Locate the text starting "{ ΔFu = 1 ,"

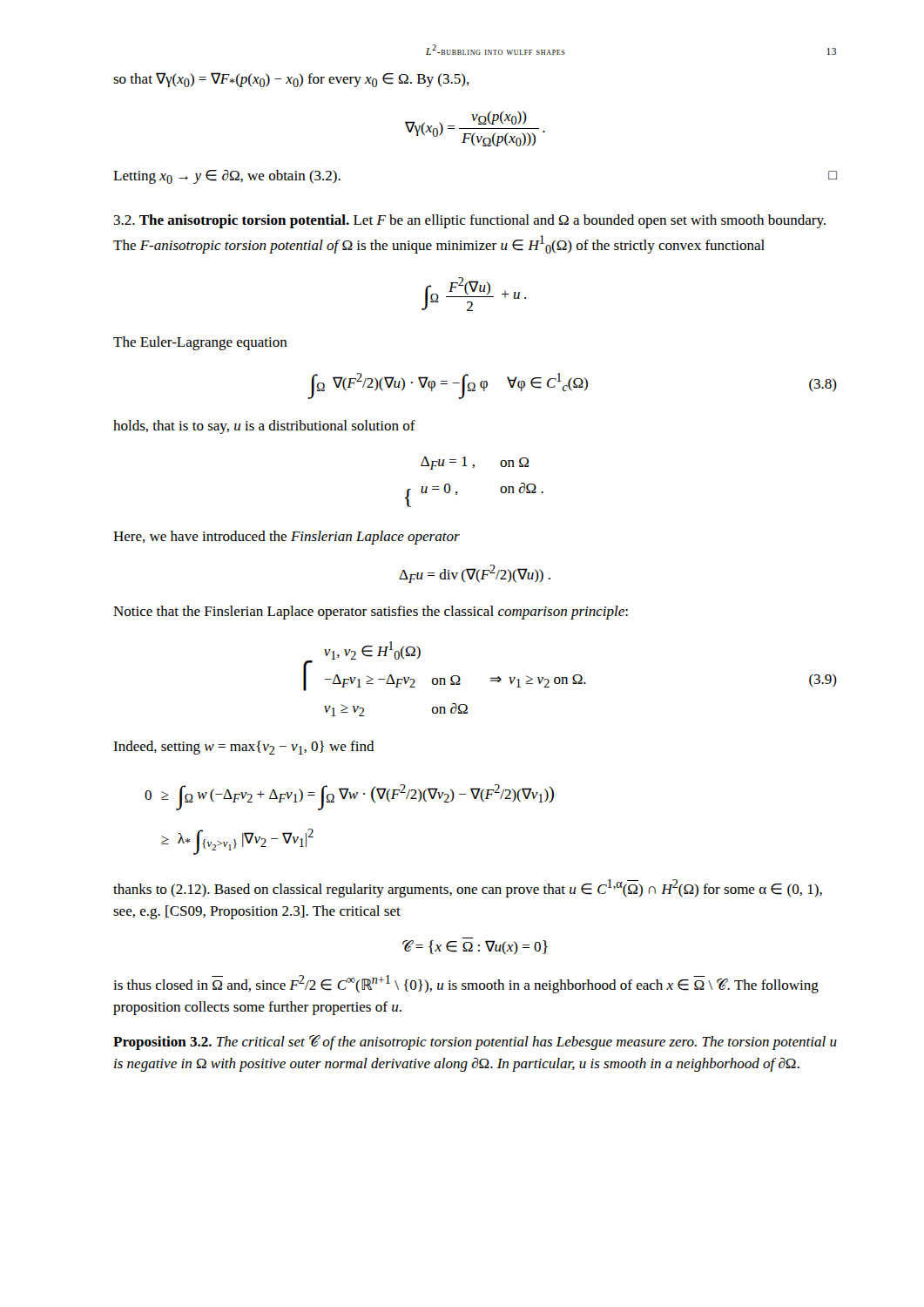(475, 463)
